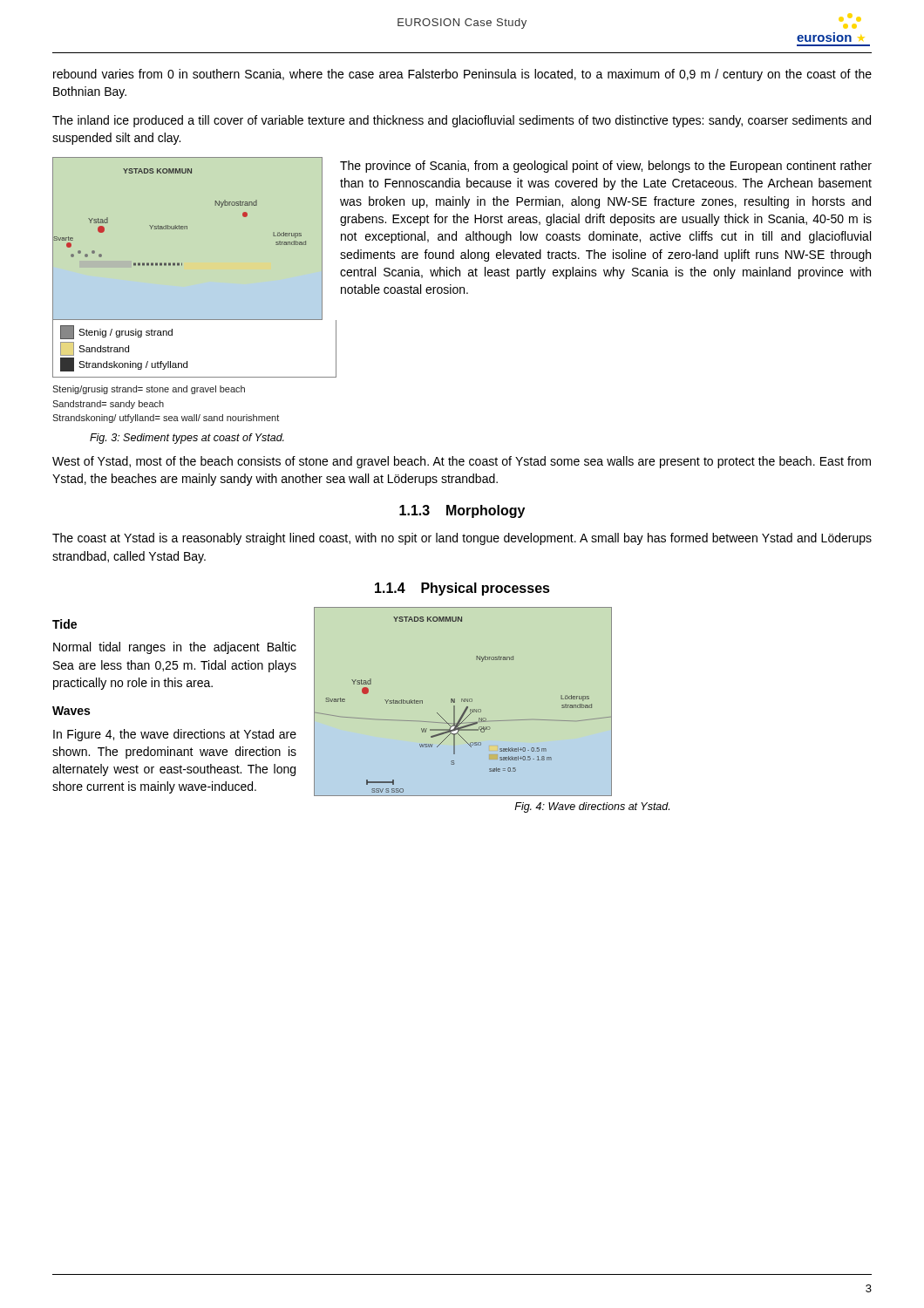Click on the text block that reads "rebound varies from 0 in southern"
The image size is (924, 1308).
point(462,83)
